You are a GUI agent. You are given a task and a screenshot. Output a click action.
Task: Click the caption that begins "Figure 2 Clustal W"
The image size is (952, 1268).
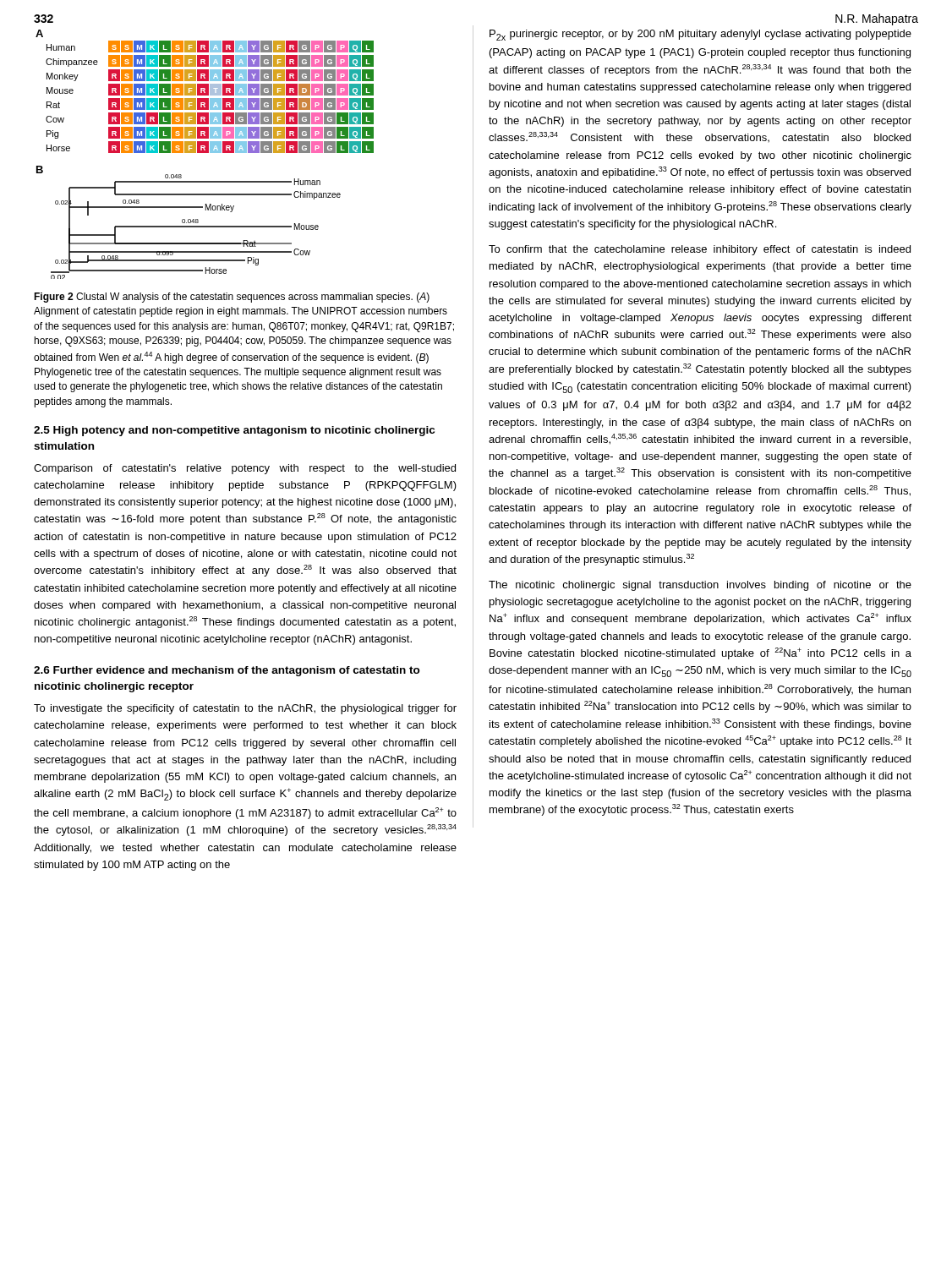click(x=244, y=349)
